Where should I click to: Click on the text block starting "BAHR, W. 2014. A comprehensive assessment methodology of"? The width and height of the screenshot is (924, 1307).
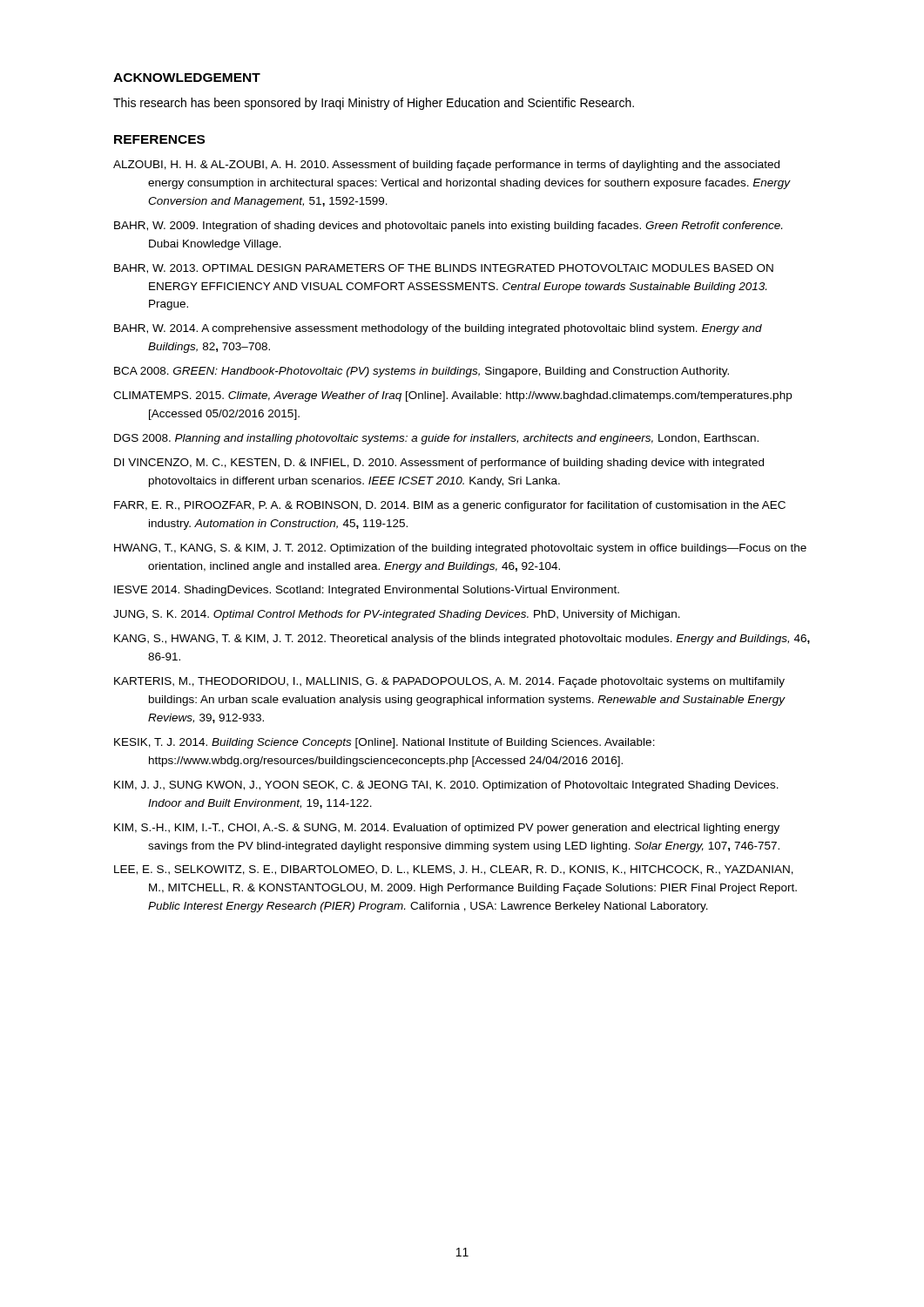click(437, 337)
